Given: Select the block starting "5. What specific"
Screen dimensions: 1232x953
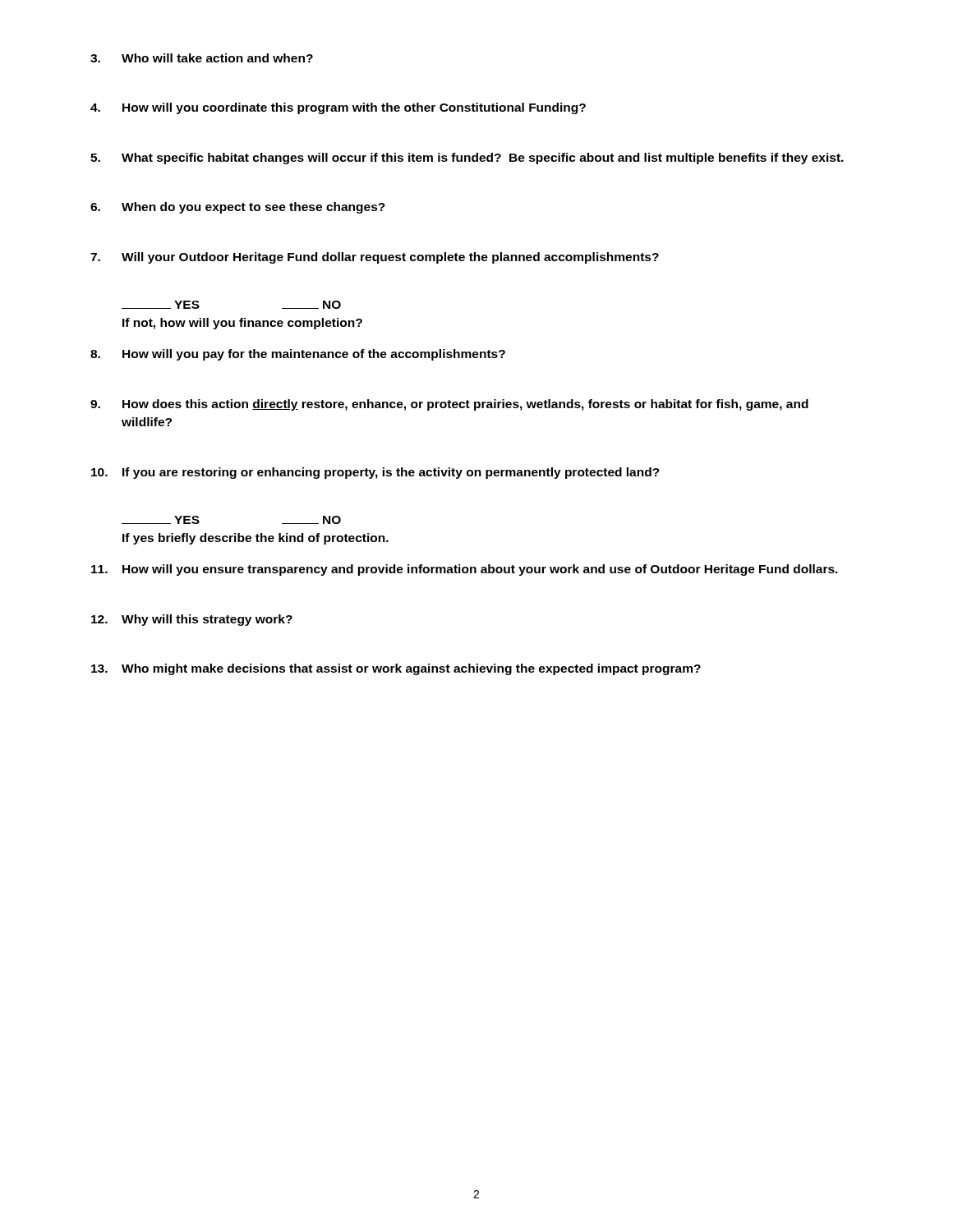Looking at the screenshot, I should (476, 158).
